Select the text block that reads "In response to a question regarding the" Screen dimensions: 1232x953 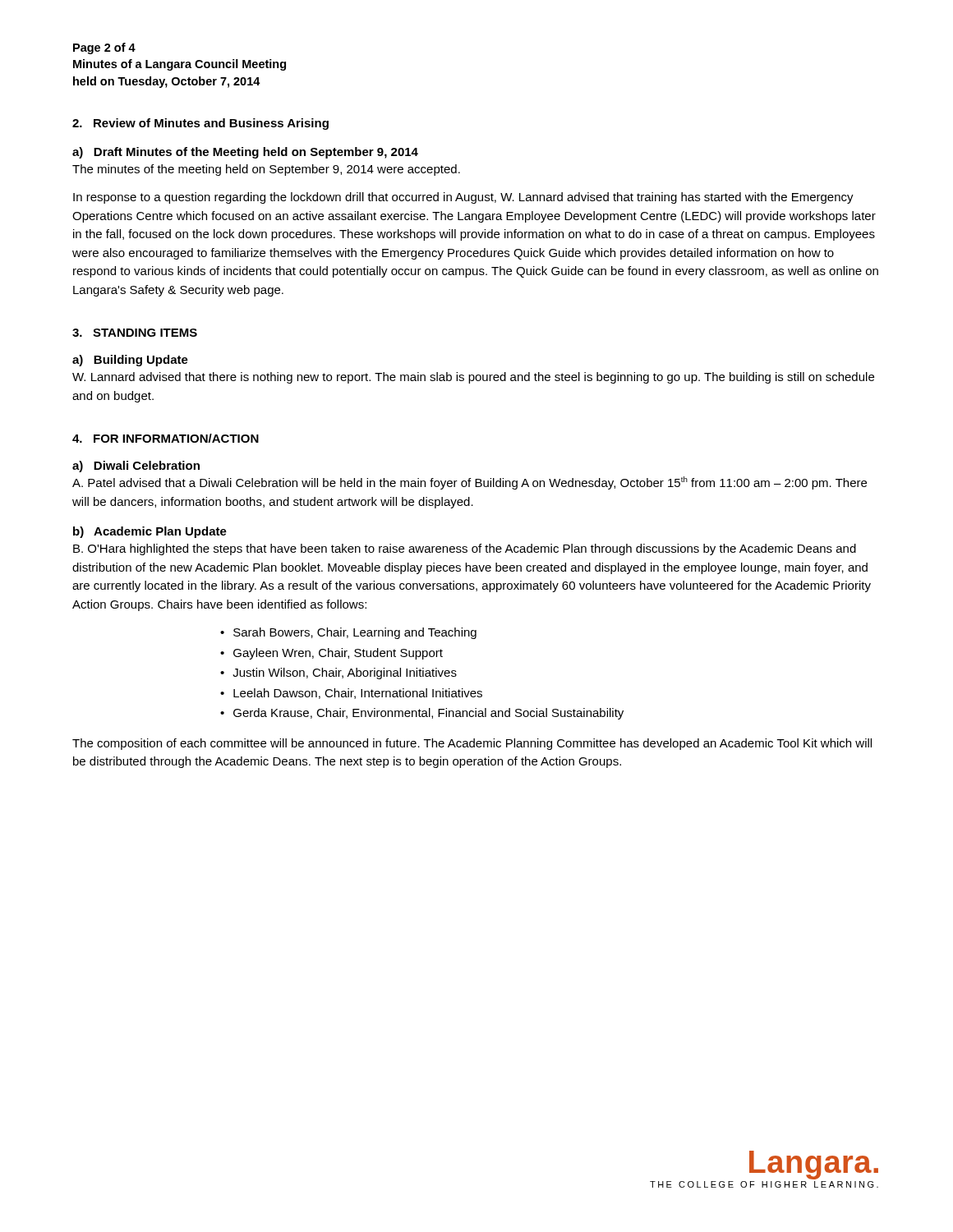click(476, 243)
